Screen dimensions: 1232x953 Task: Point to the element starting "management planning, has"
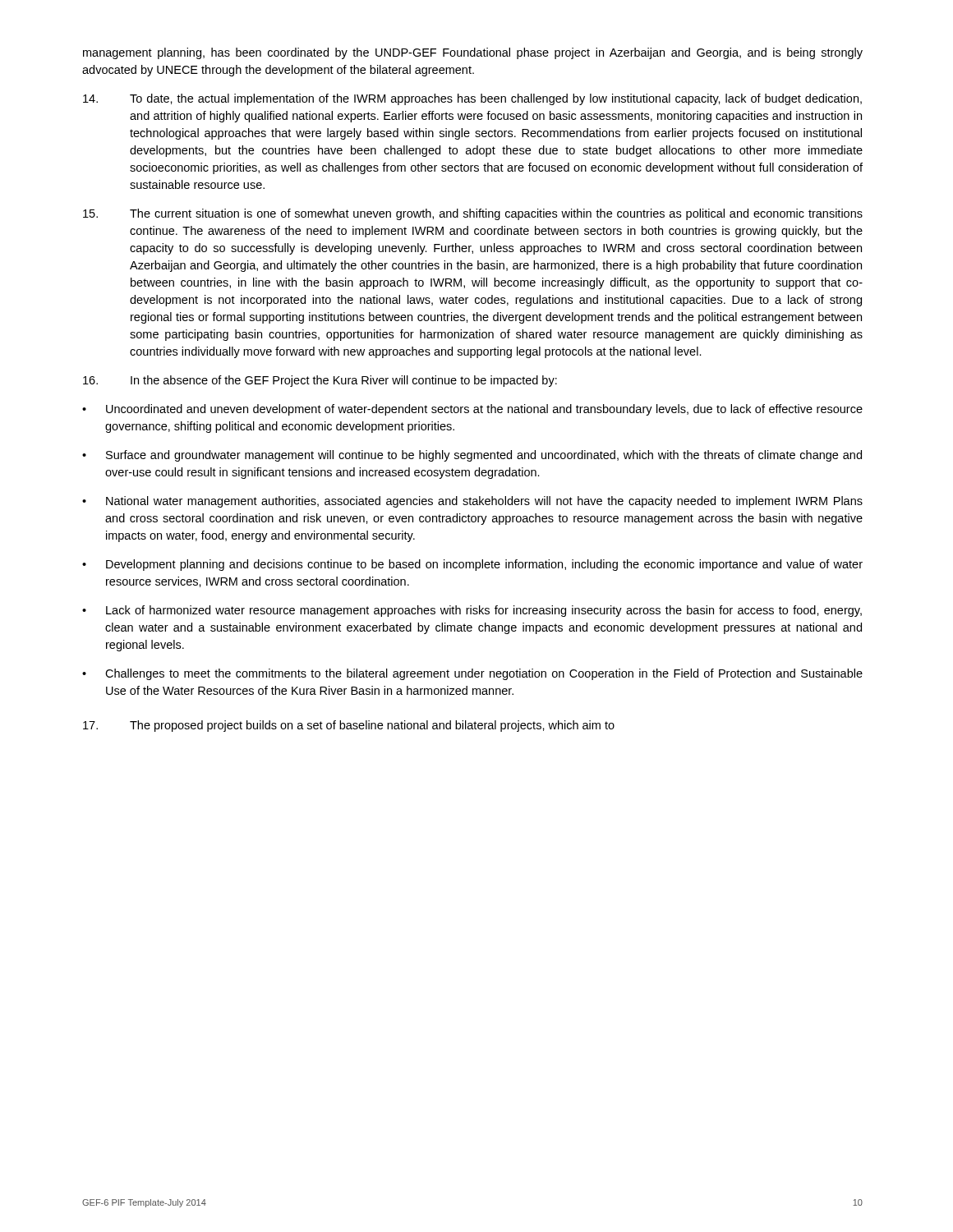[x=472, y=61]
